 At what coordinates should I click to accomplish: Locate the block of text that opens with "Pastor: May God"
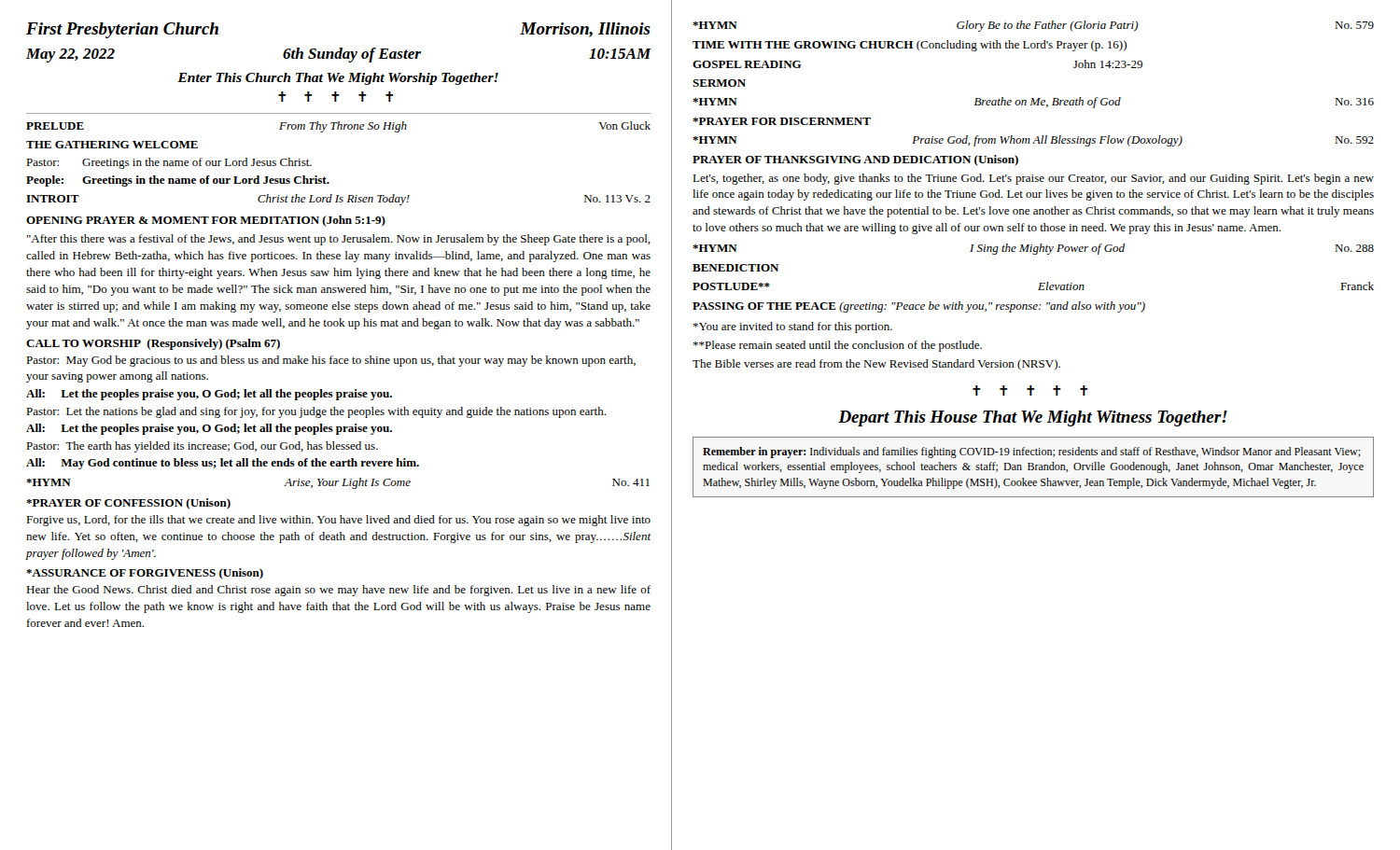tap(338, 411)
